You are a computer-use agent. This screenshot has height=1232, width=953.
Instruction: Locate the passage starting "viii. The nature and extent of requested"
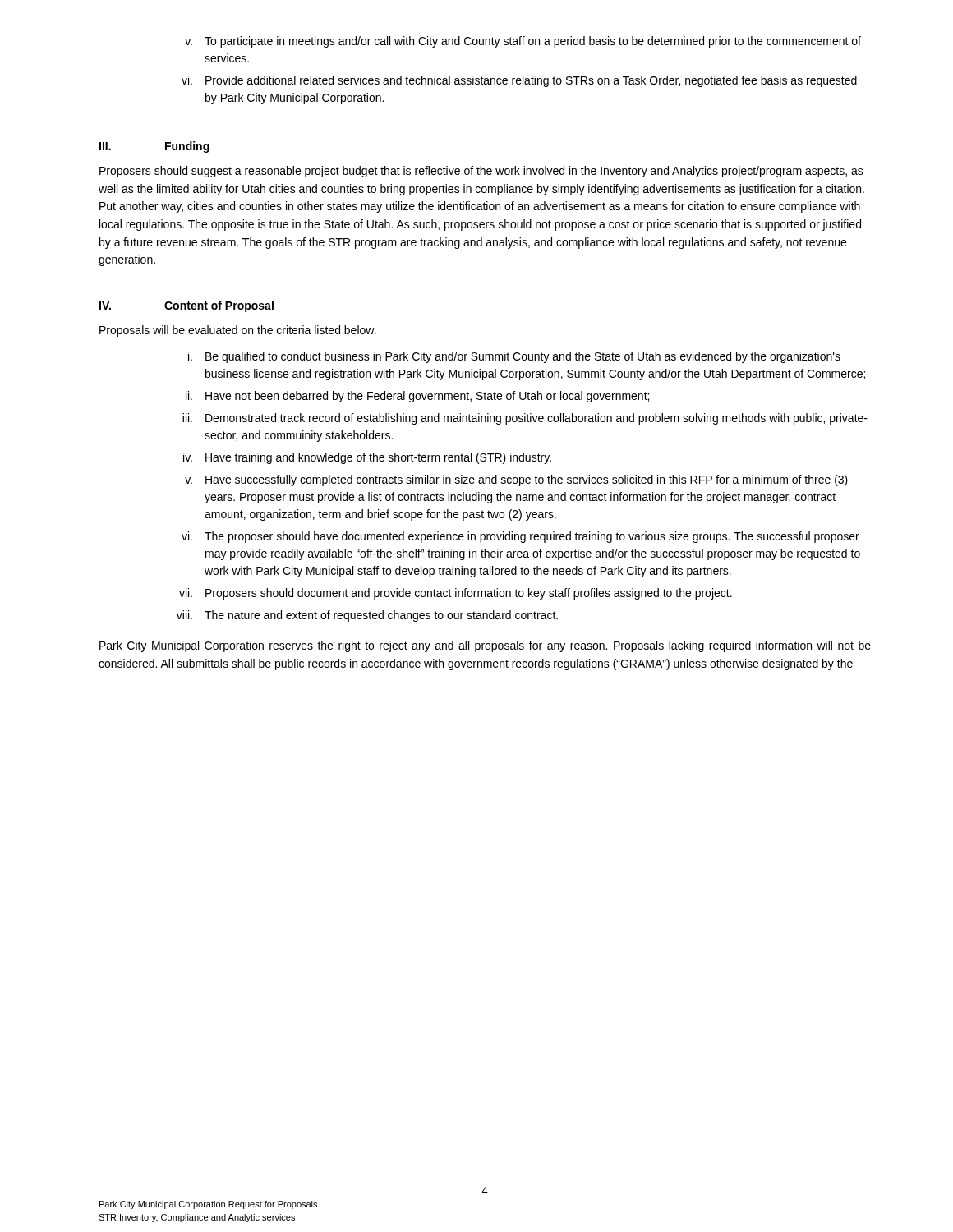(x=509, y=615)
